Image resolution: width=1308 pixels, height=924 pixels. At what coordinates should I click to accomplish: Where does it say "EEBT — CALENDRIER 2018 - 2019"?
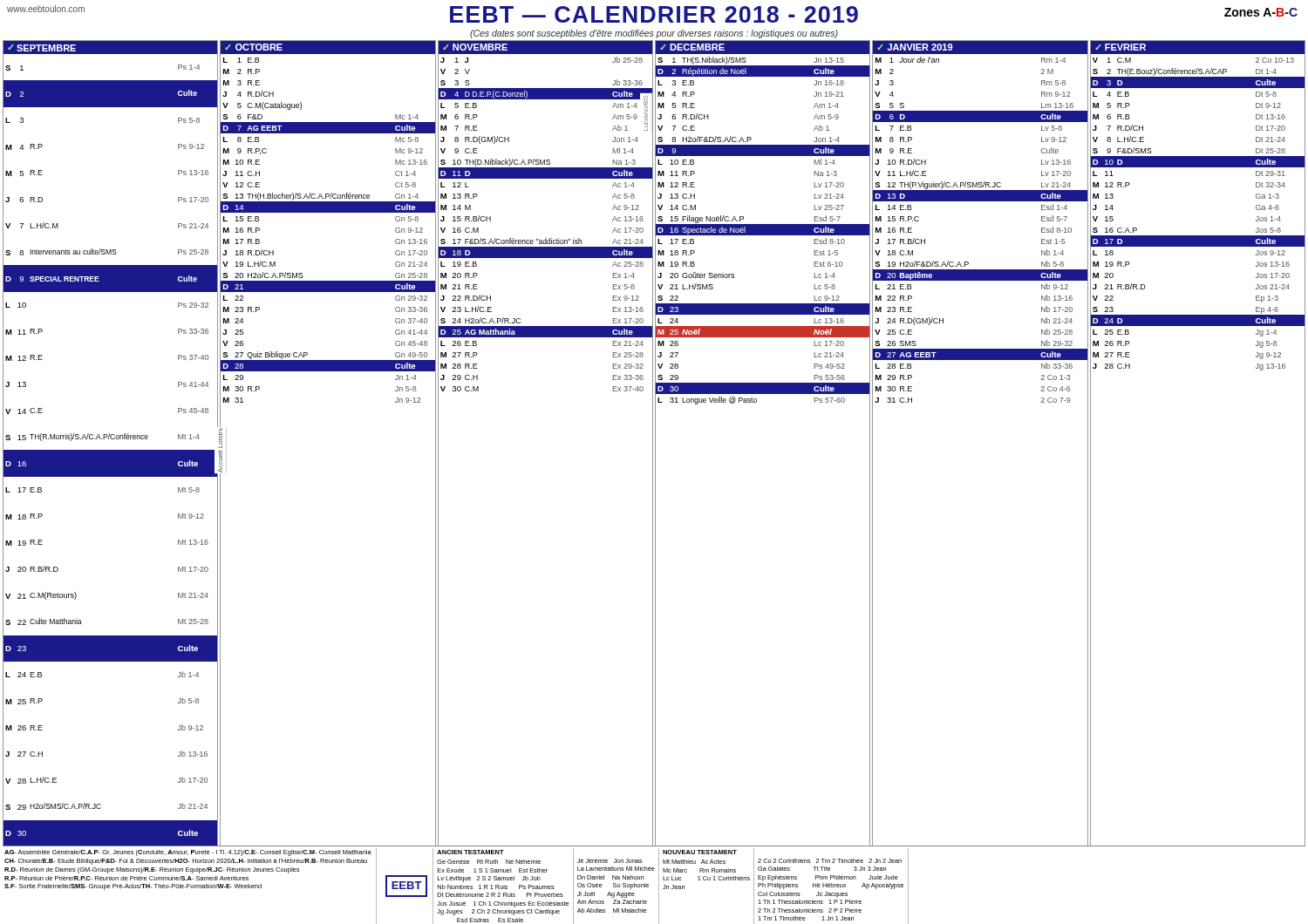[654, 15]
